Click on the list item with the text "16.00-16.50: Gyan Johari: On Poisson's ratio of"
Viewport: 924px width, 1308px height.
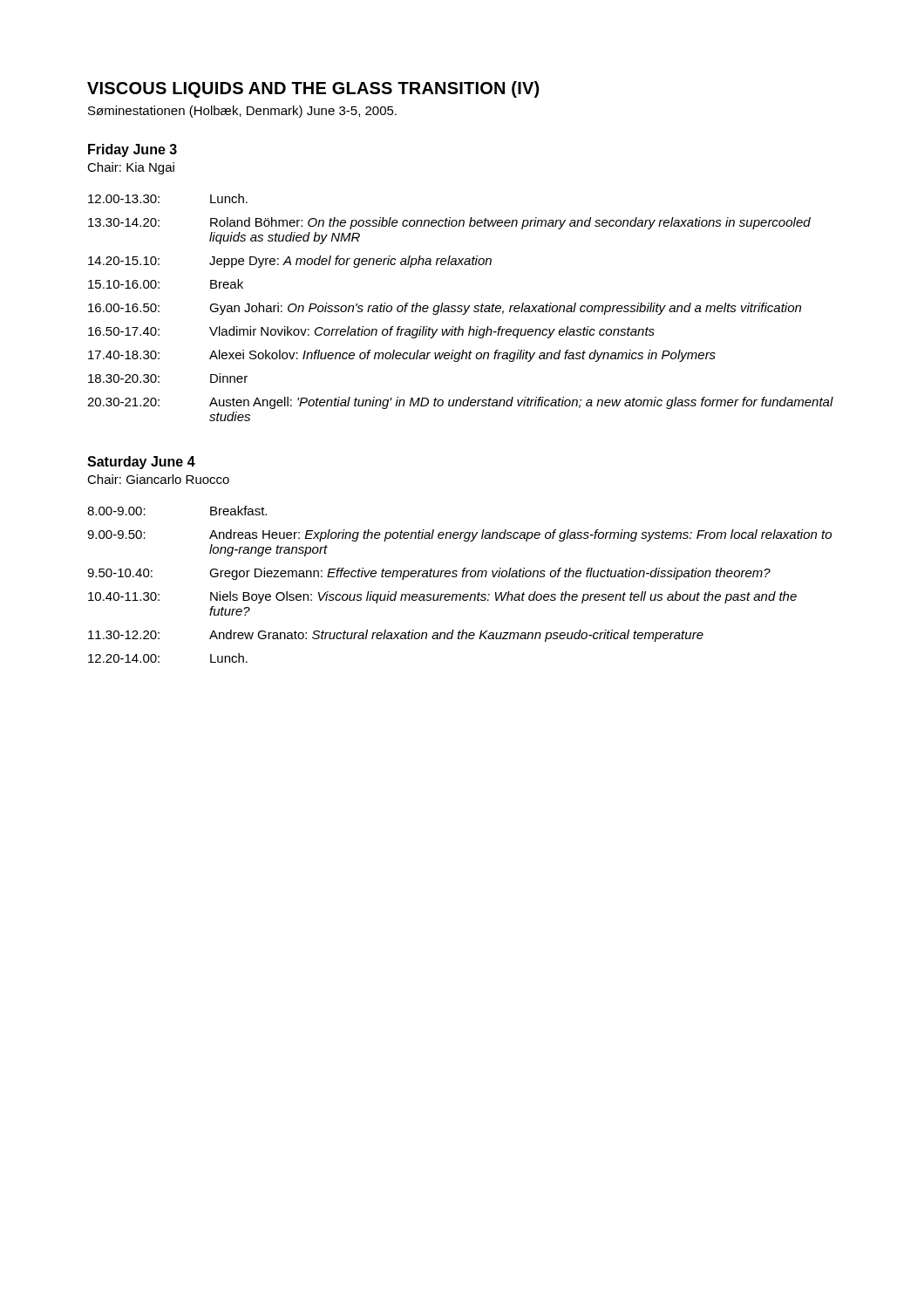(x=462, y=307)
